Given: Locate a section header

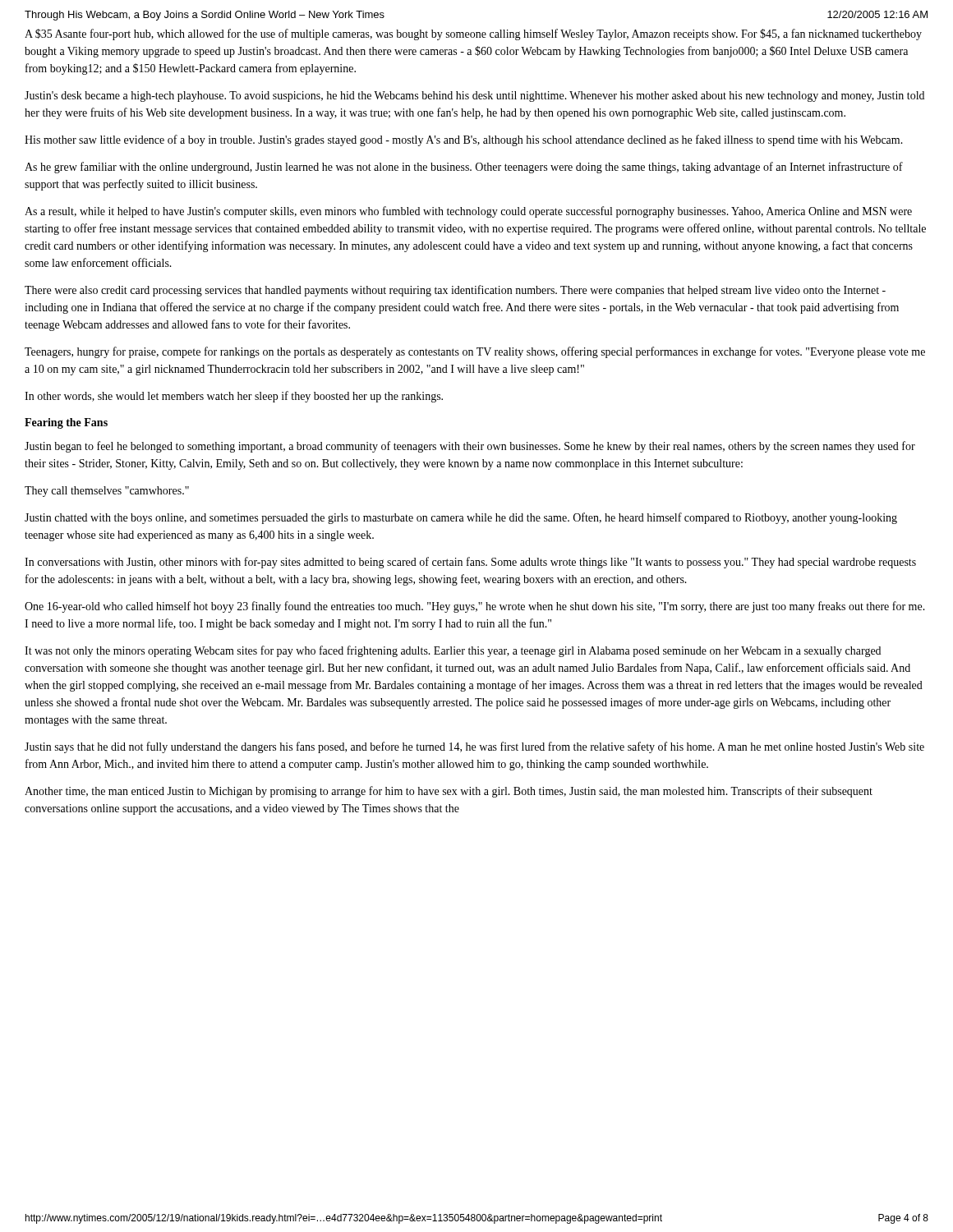Looking at the screenshot, I should pos(66,423).
